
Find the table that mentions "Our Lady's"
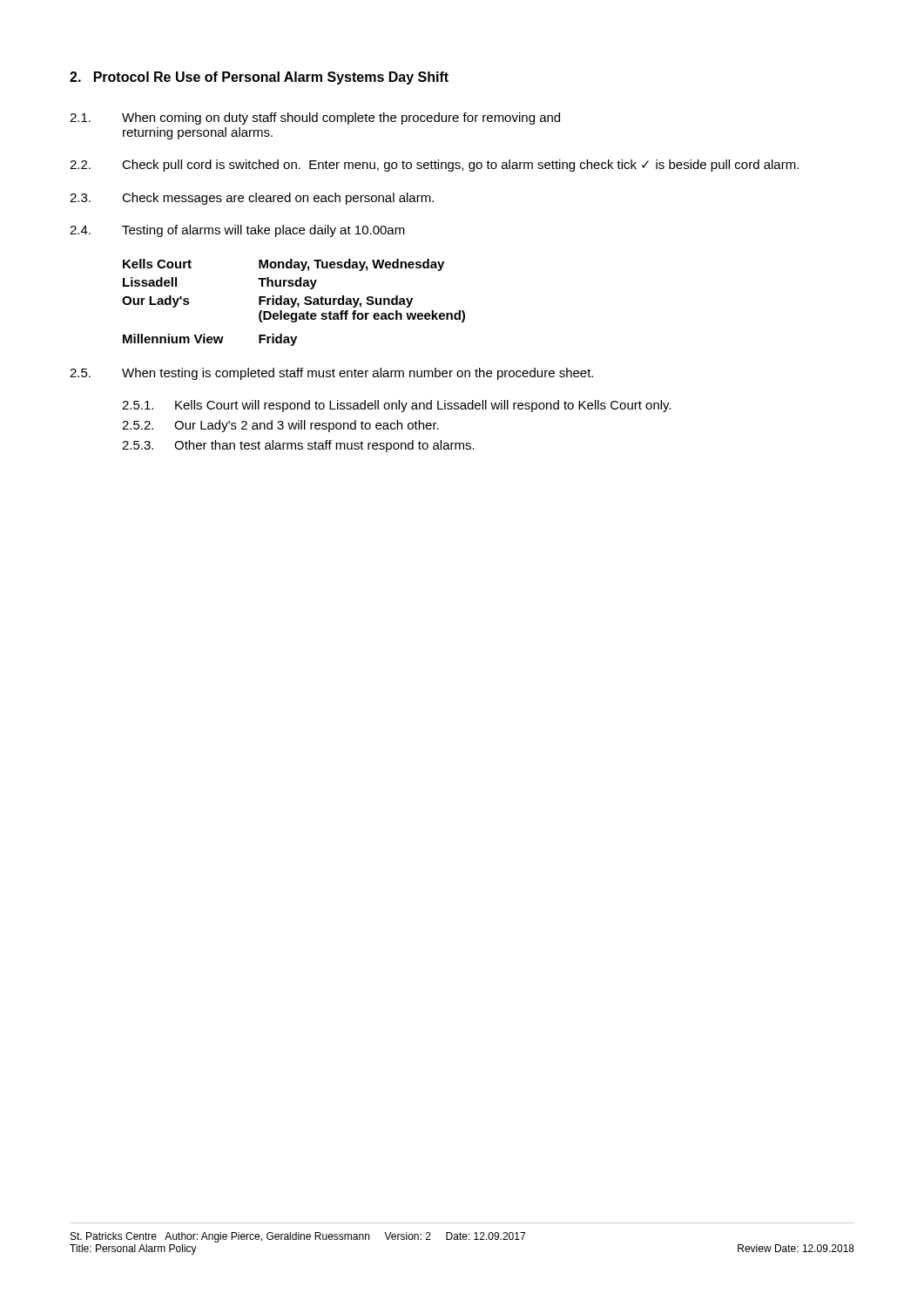tap(488, 301)
